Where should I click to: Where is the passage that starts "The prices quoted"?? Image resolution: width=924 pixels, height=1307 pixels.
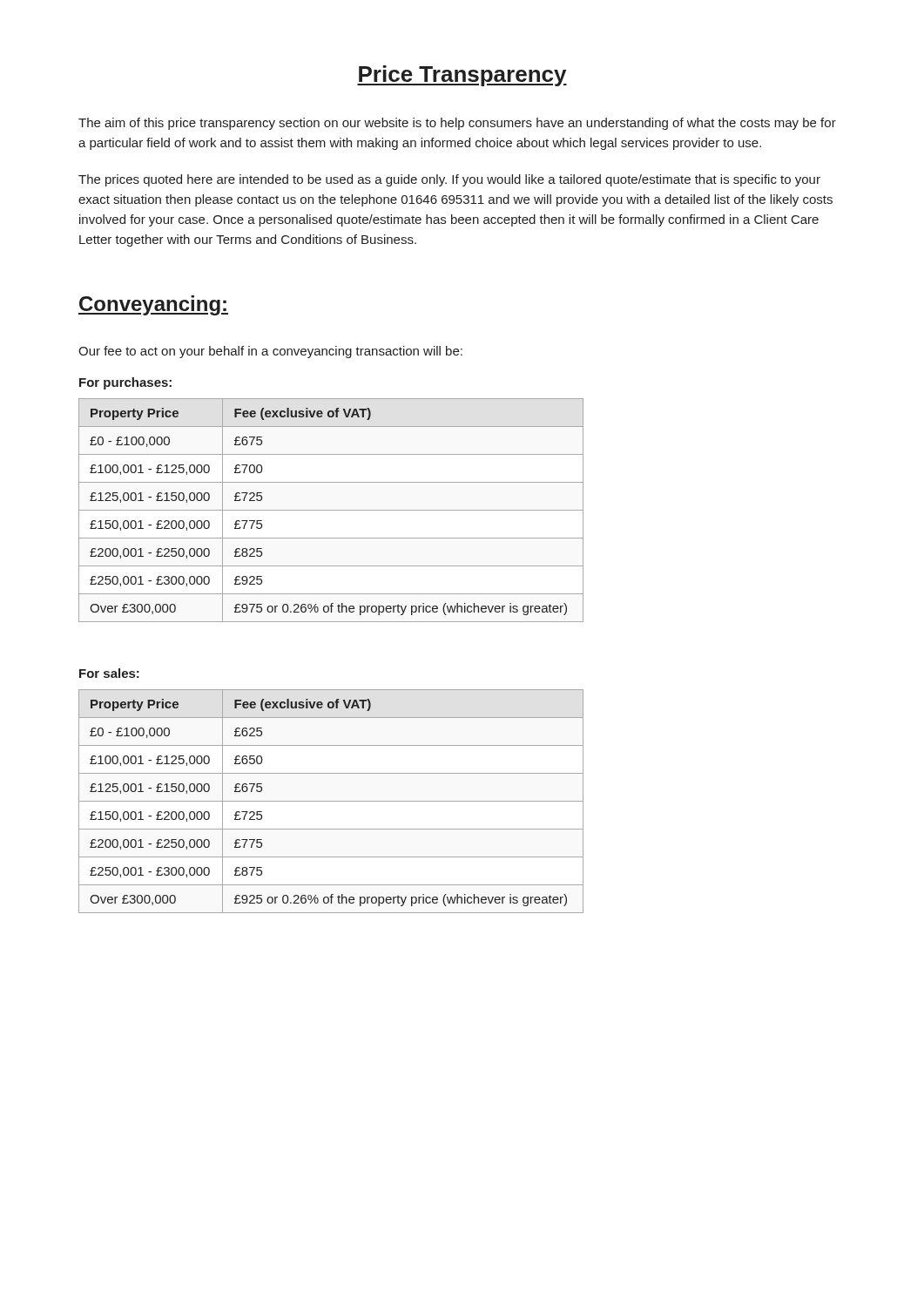coord(456,209)
